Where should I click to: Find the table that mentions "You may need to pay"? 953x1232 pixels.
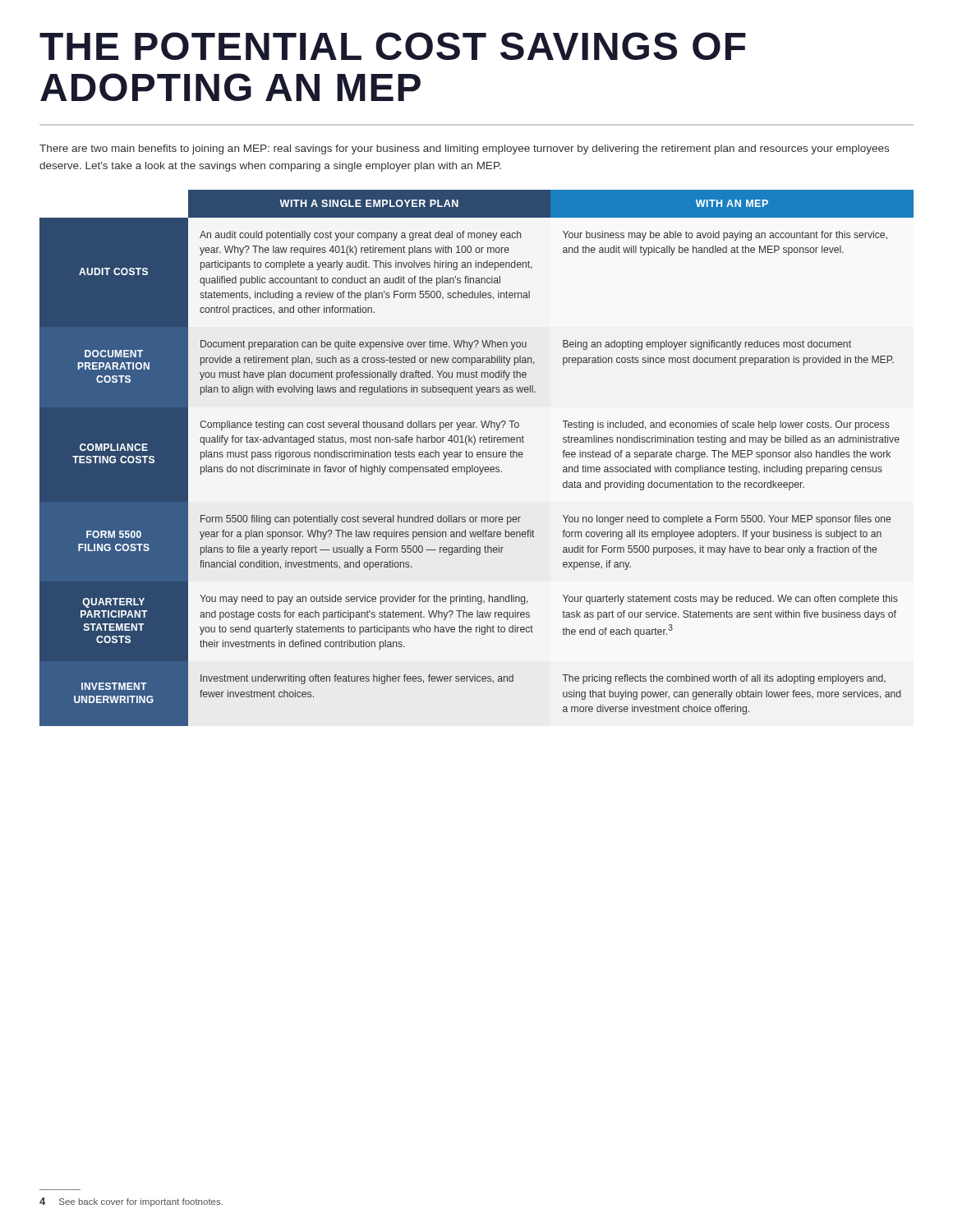coord(476,458)
